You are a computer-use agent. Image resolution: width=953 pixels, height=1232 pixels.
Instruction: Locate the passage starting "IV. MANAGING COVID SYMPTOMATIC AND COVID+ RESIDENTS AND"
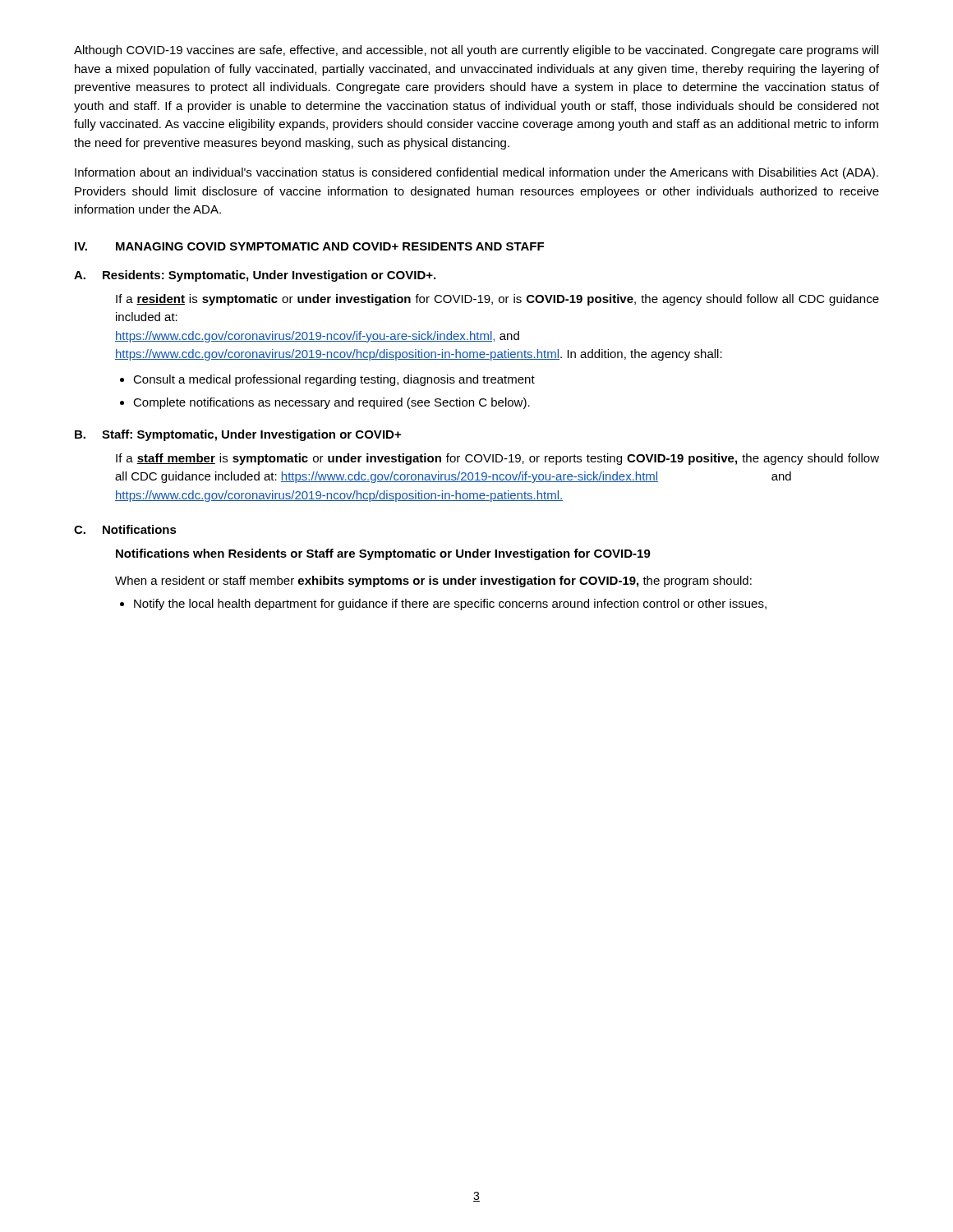[x=309, y=246]
